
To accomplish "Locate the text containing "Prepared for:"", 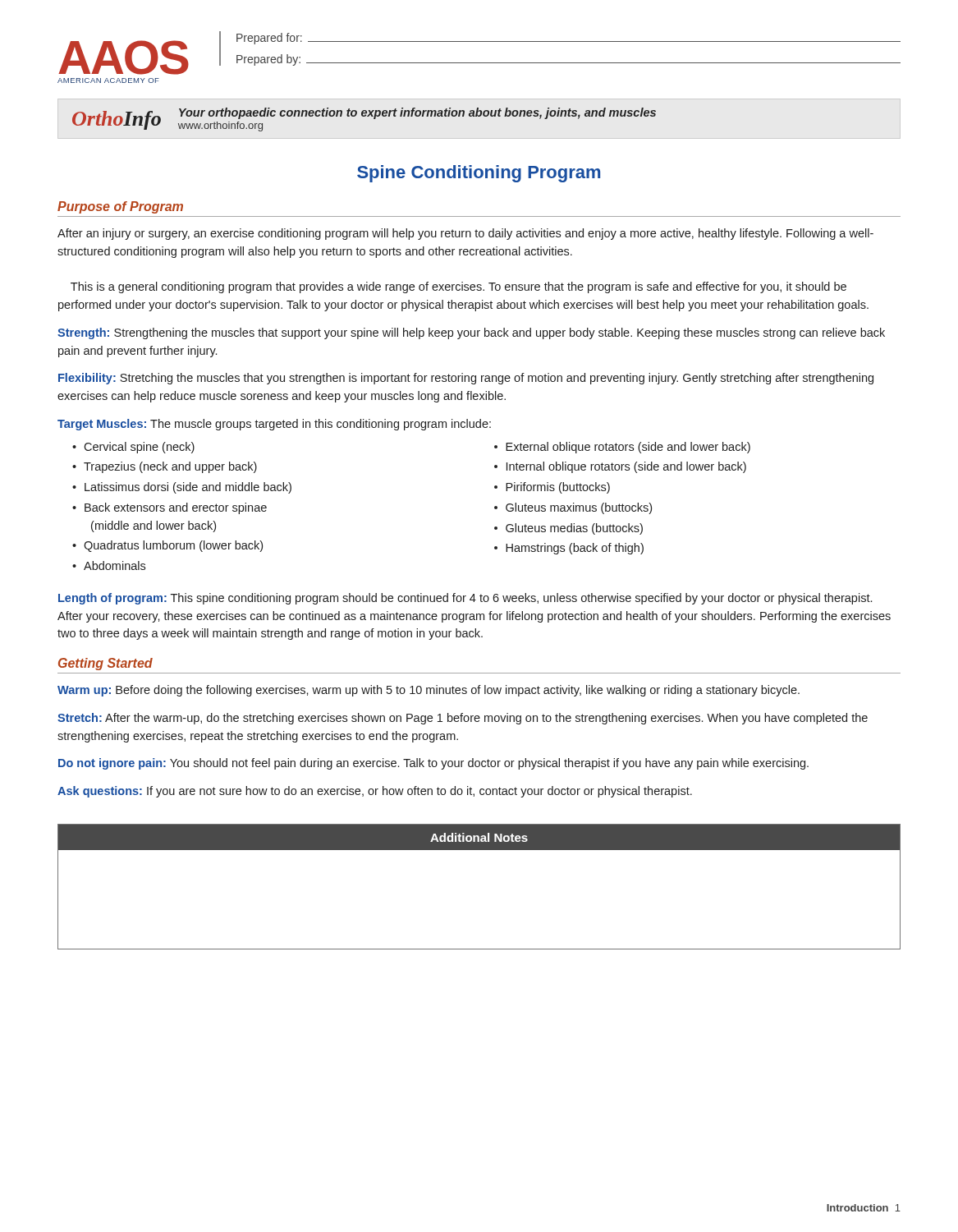I will point(568,38).
